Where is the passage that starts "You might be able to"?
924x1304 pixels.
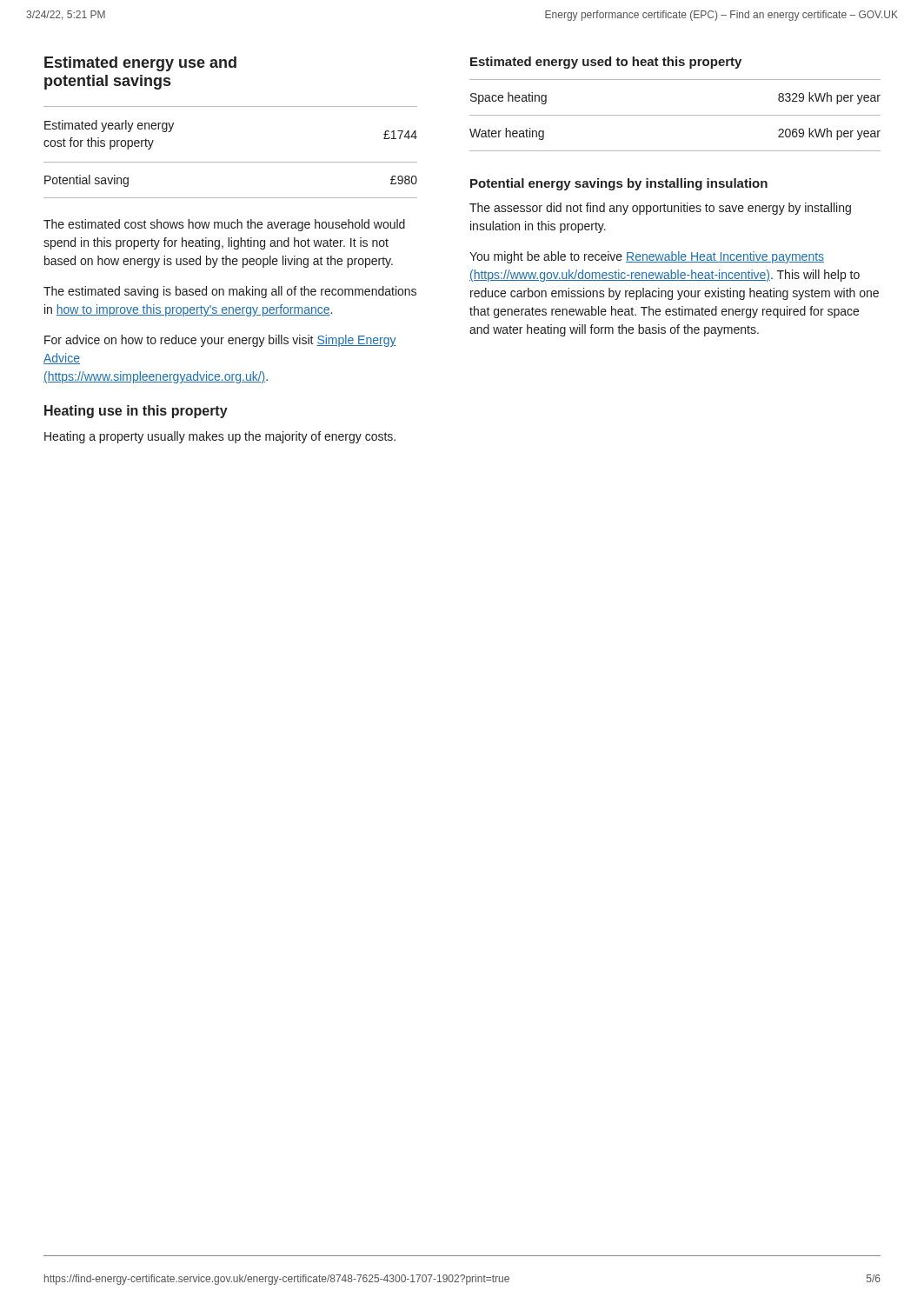coord(674,293)
